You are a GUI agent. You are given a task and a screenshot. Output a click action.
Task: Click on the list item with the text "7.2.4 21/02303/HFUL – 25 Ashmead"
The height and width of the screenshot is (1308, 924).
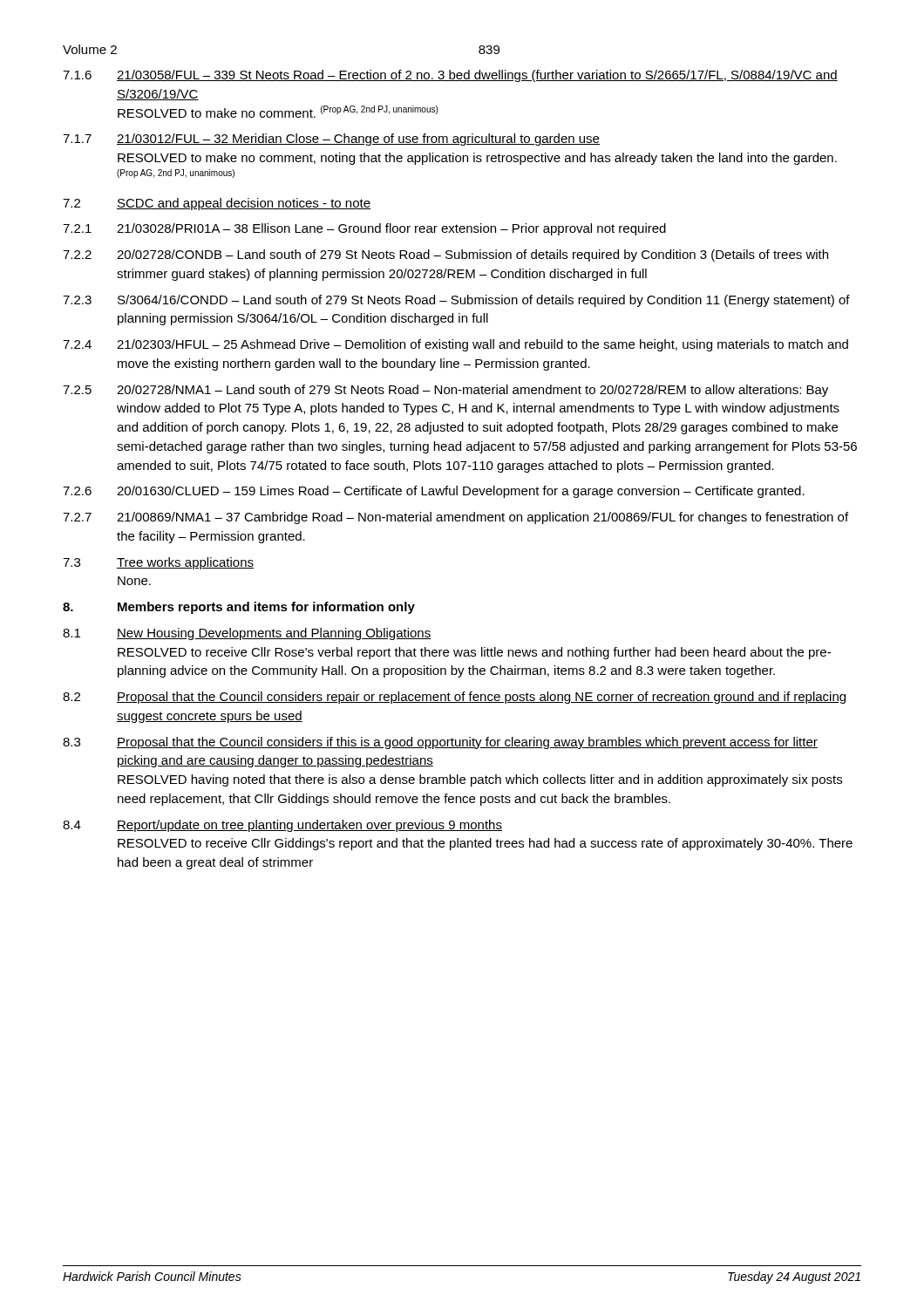point(462,354)
